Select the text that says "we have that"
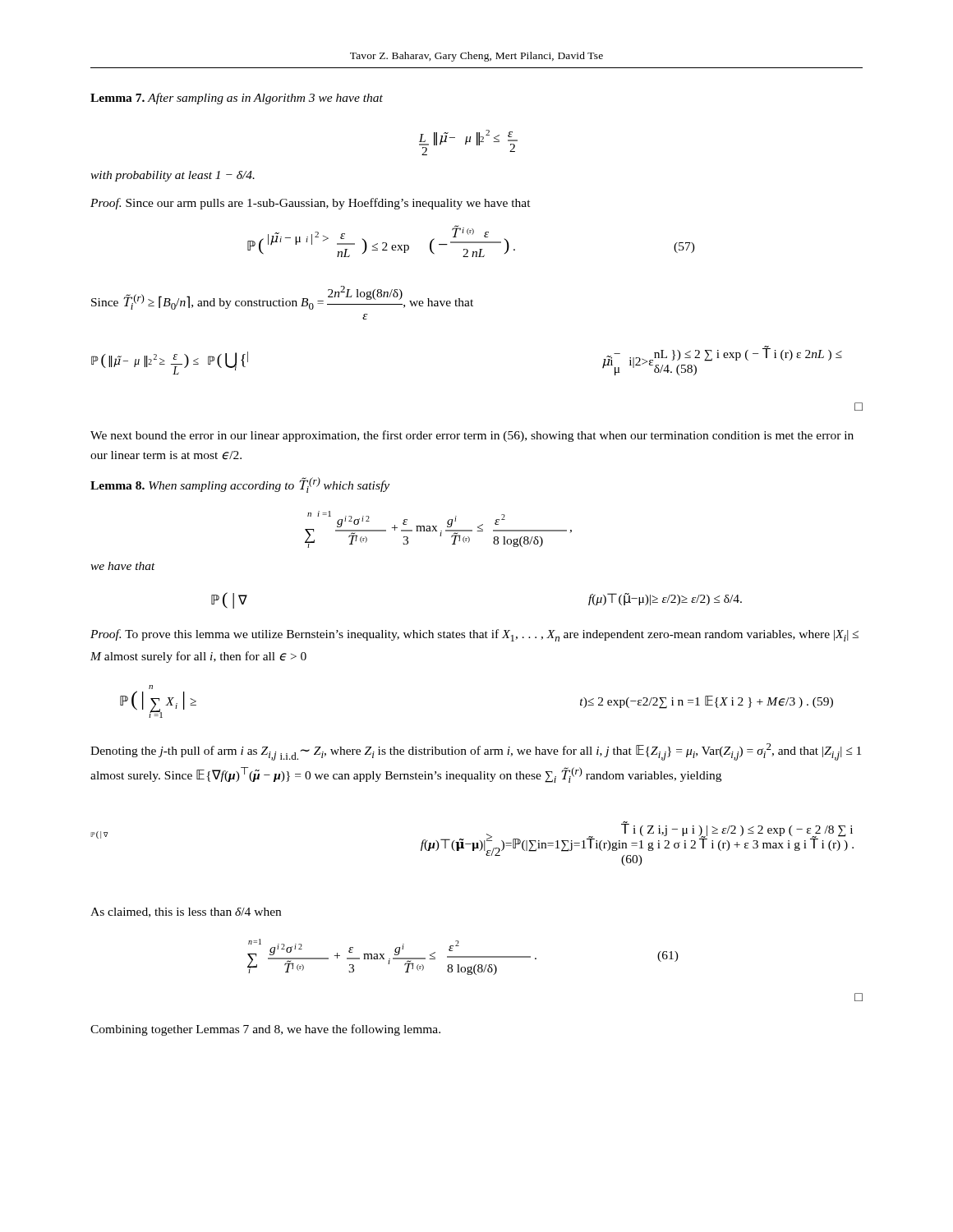 123,566
